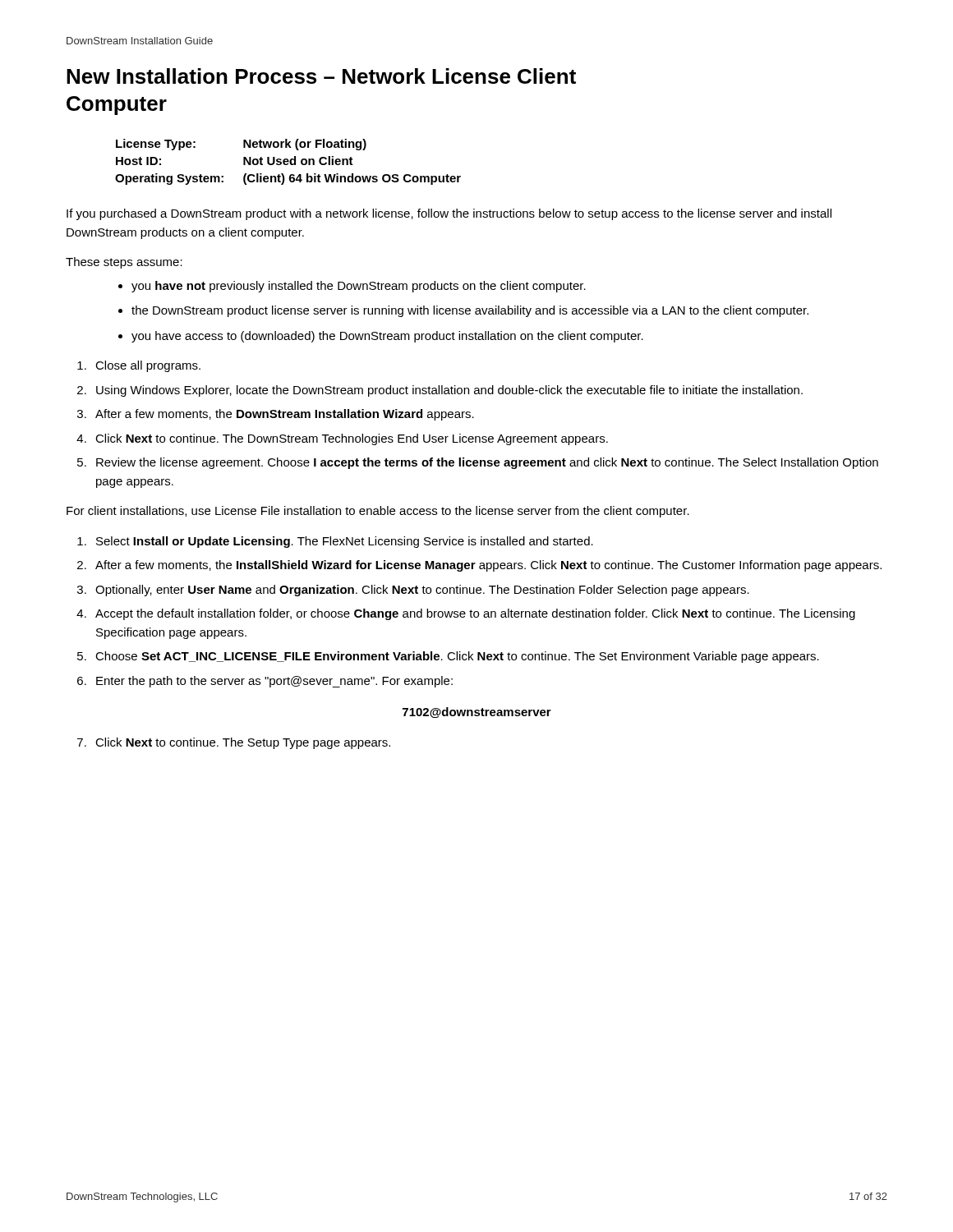Find the text block that says "If you purchased a DownStream product with a"
Screen dimensions: 1232x953
click(x=449, y=222)
